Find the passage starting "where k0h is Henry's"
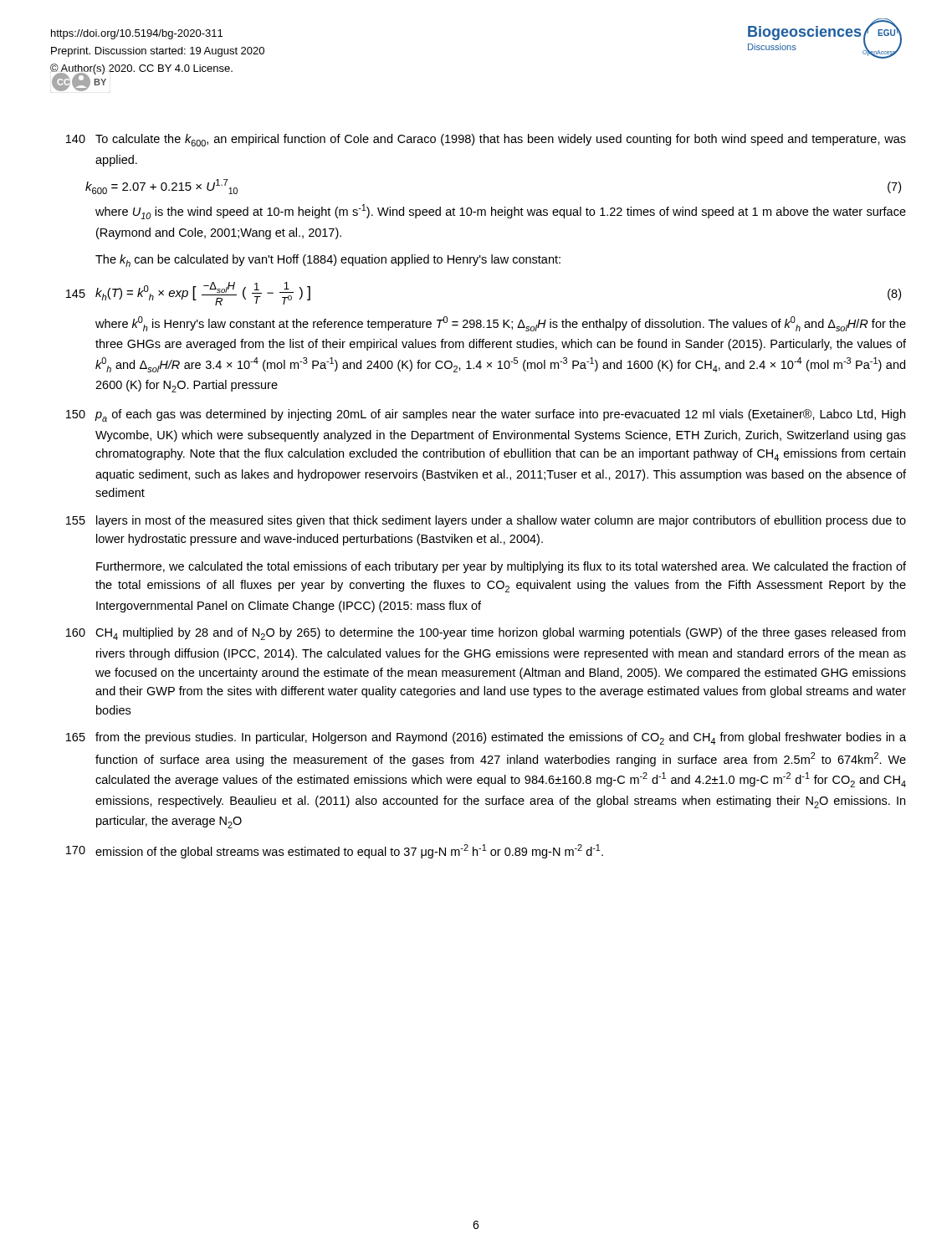The height and width of the screenshot is (1255, 952). 501,354
